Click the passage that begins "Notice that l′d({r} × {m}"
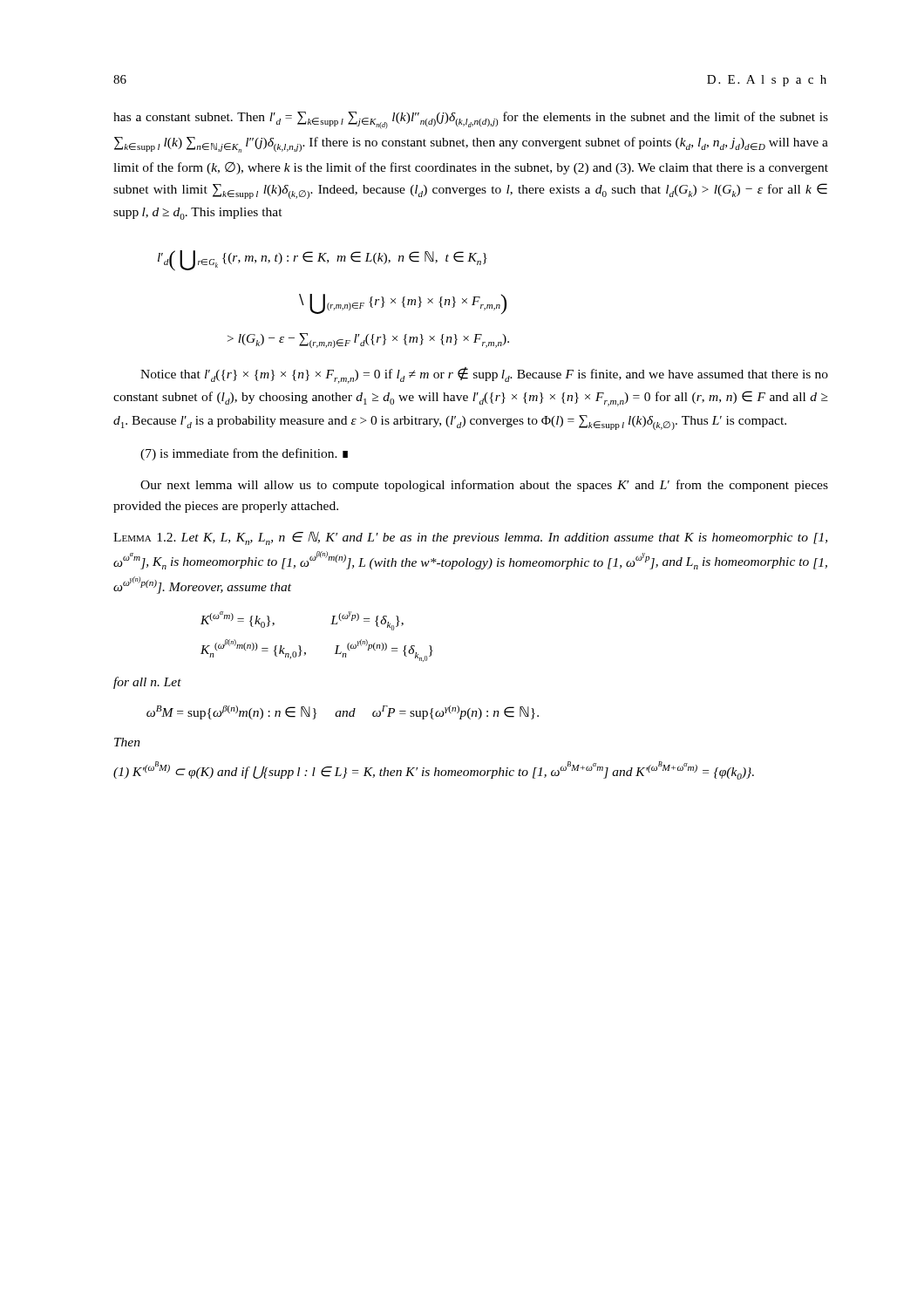The height and width of the screenshot is (1308, 924). pyautogui.click(x=471, y=398)
